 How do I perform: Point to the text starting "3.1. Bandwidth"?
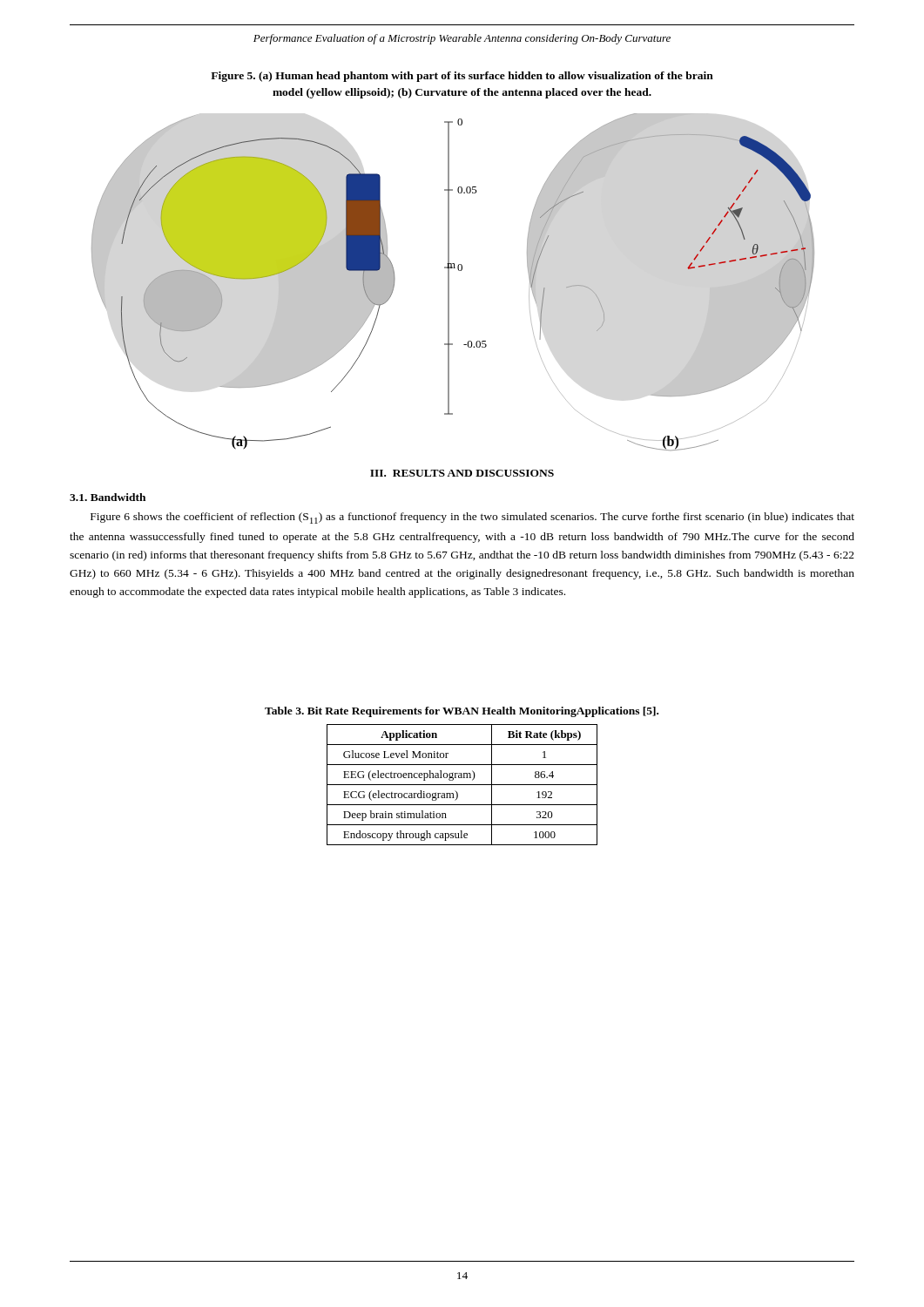tap(108, 497)
